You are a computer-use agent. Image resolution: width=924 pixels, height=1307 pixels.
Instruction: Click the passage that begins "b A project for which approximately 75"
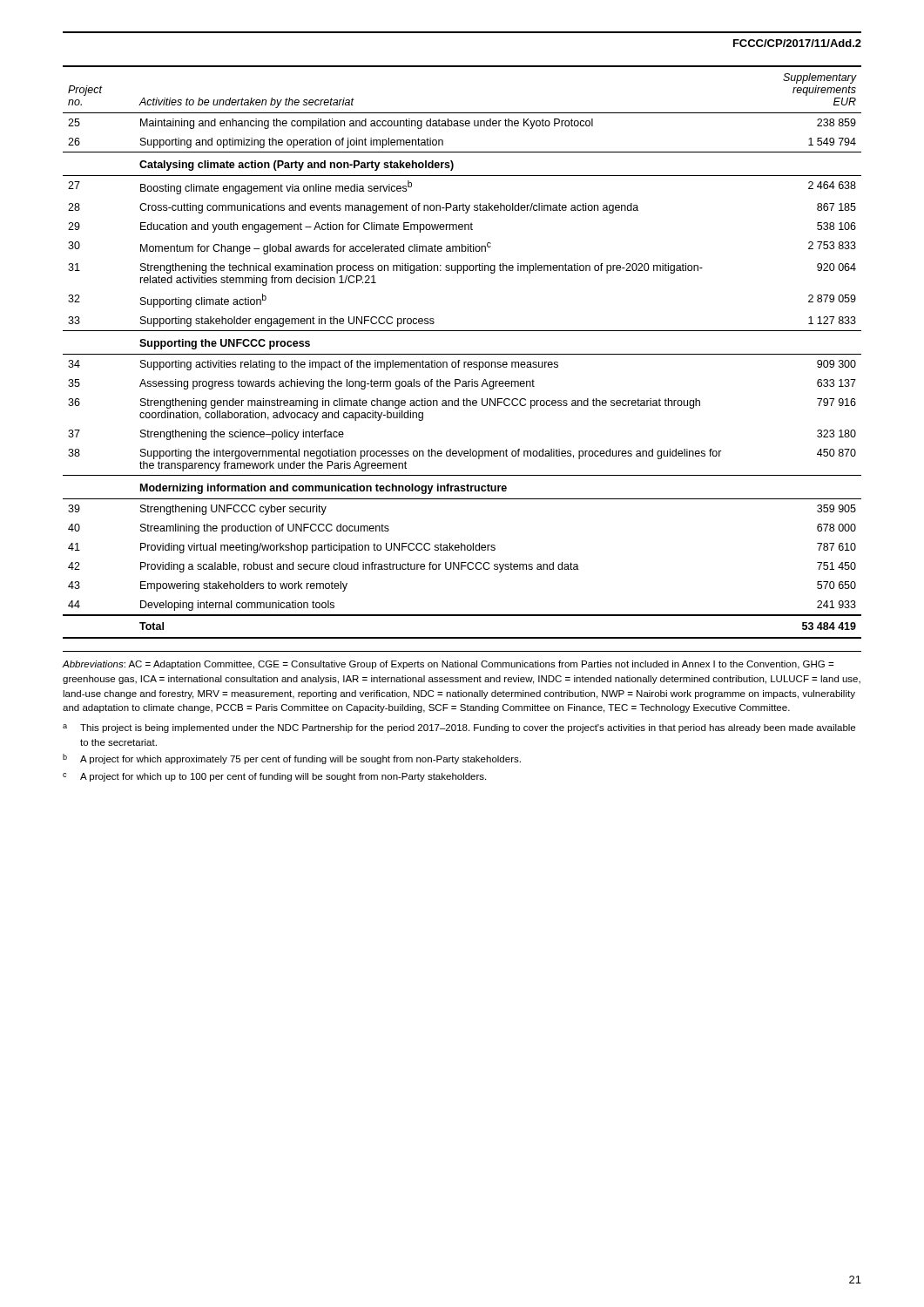click(x=462, y=760)
